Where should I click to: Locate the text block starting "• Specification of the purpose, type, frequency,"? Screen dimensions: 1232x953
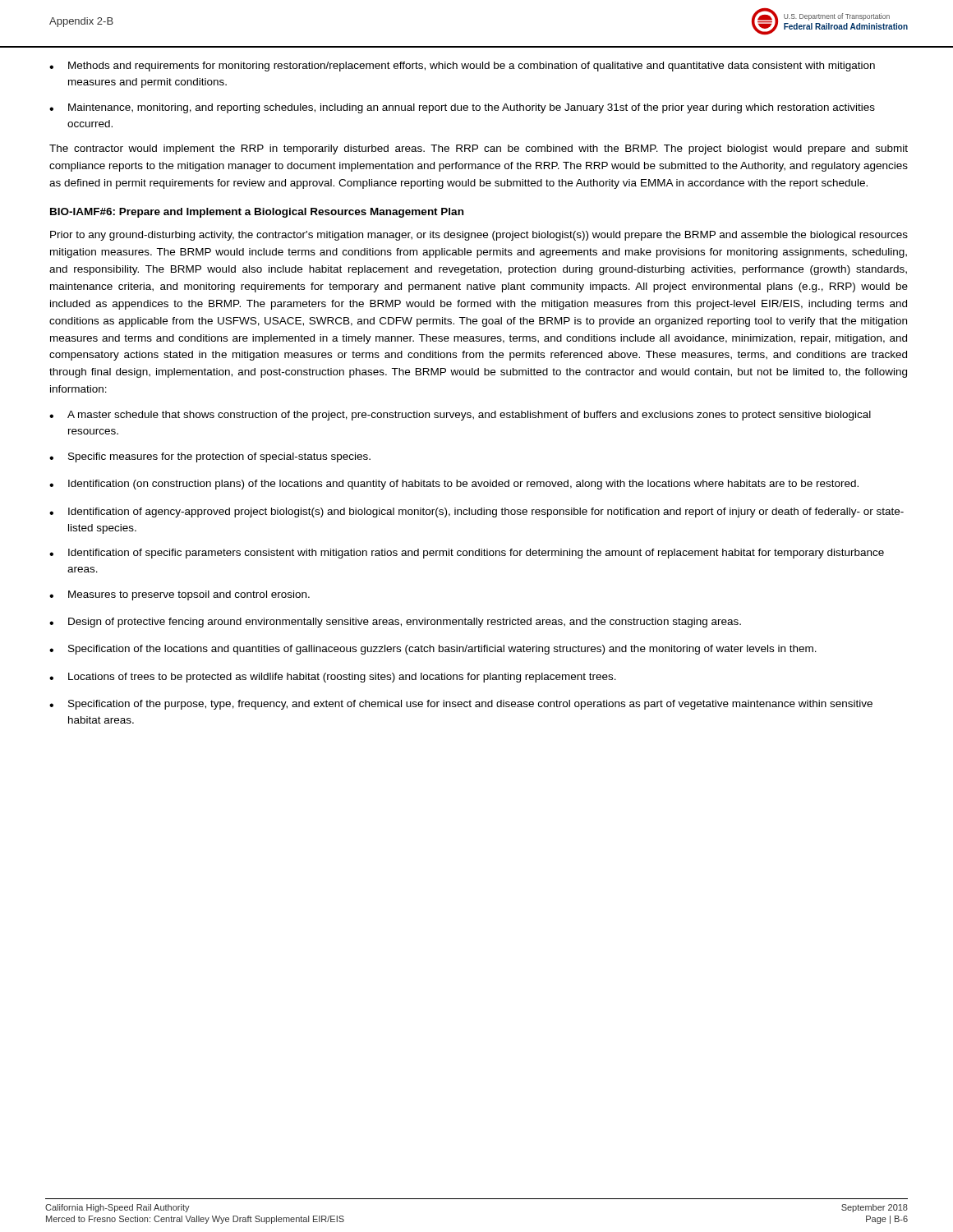coord(479,712)
